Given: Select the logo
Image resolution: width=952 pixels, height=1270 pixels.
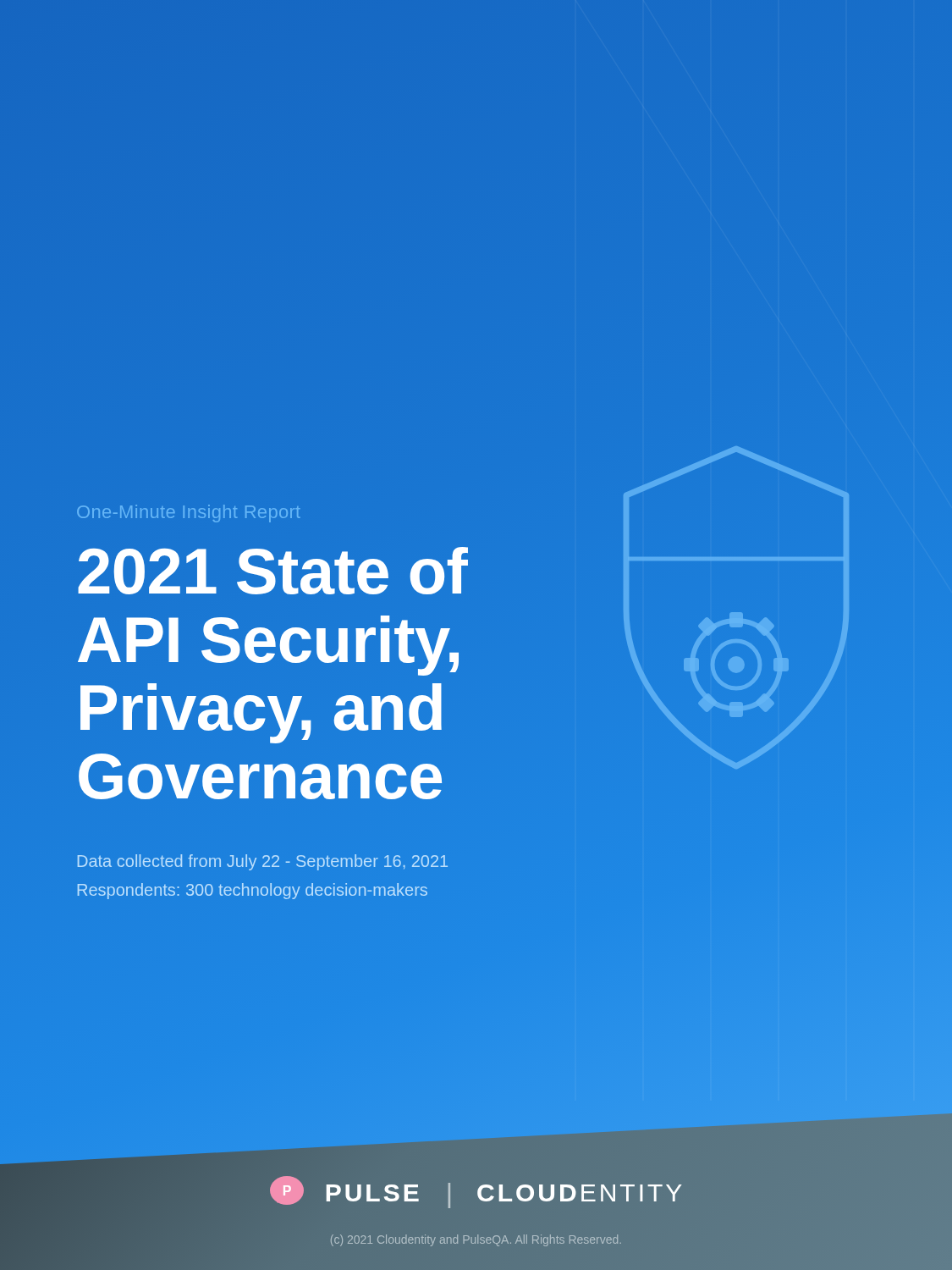Looking at the screenshot, I should [476, 1196].
